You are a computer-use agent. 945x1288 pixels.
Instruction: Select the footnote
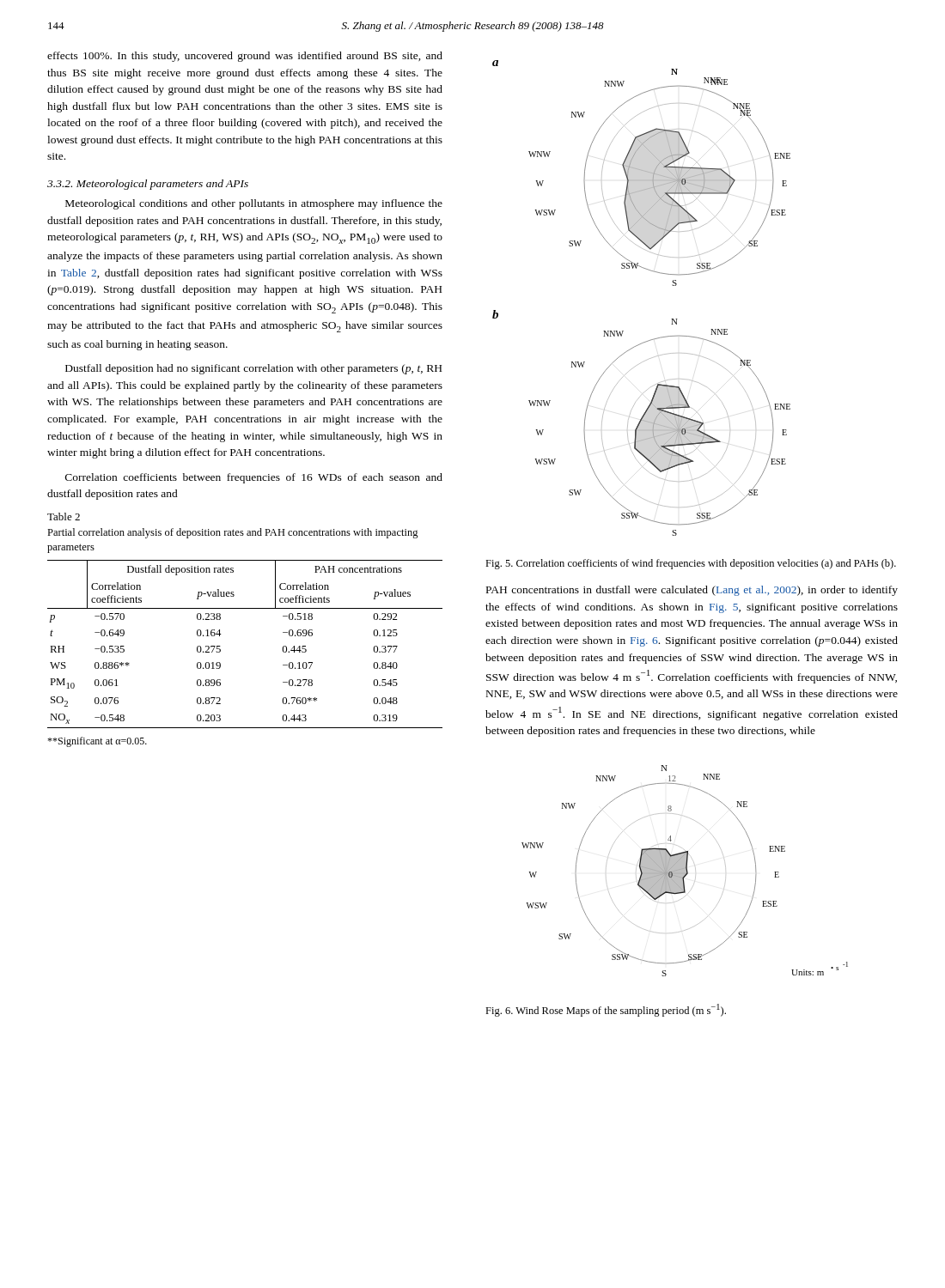tap(97, 741)
